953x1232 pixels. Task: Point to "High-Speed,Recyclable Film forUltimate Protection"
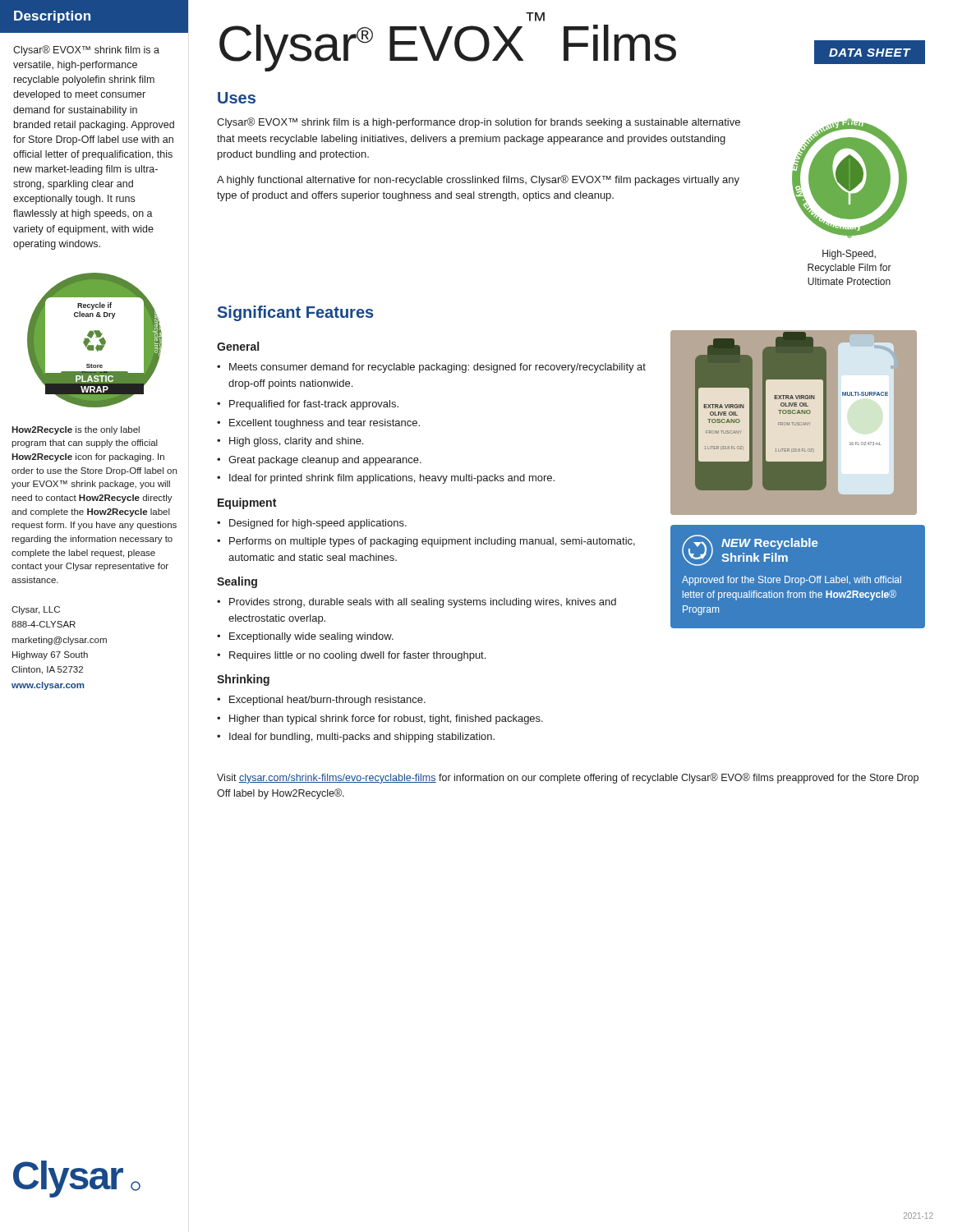tap(849, 268)
